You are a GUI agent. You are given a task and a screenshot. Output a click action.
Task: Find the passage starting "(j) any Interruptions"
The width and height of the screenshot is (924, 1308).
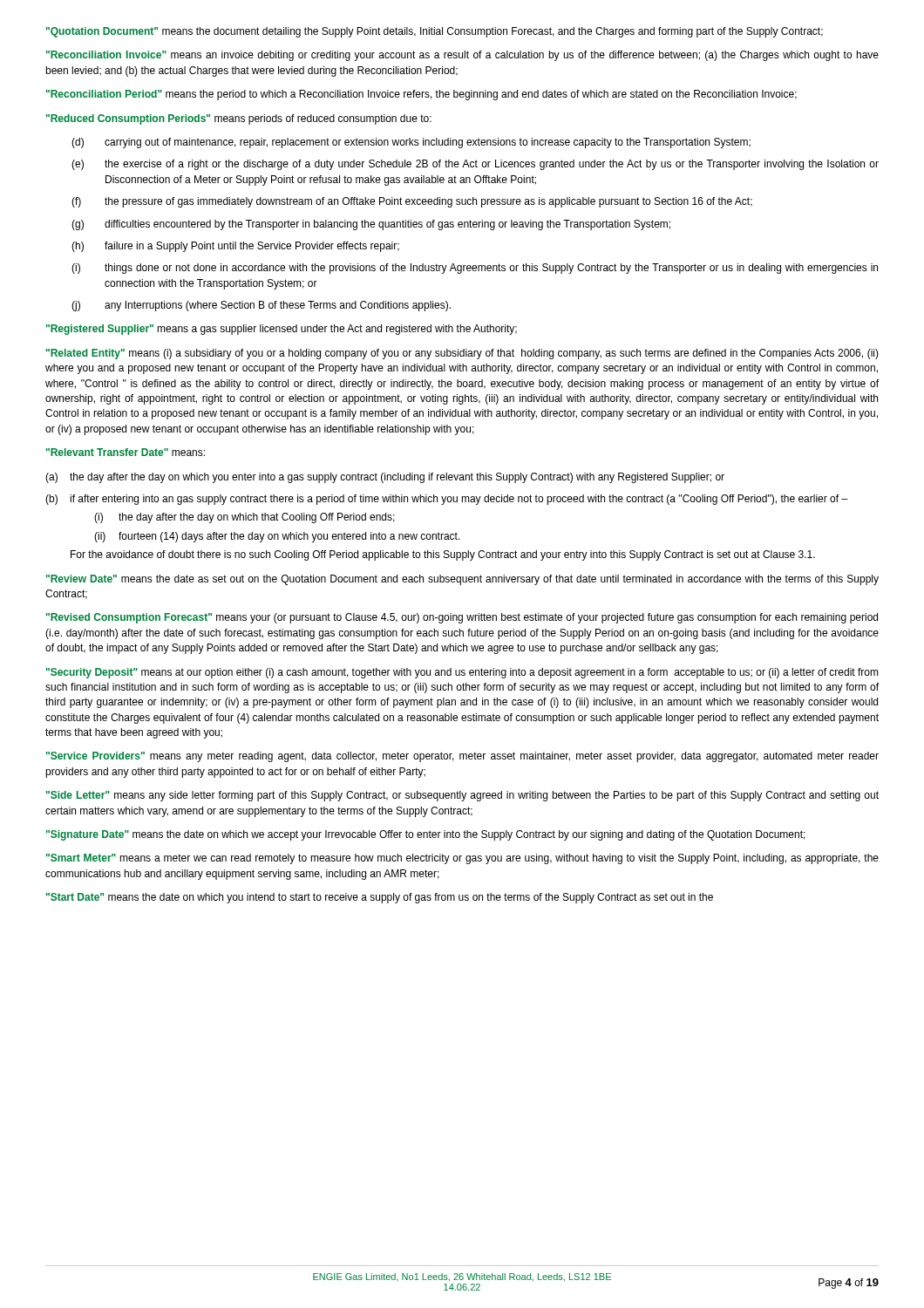point(261,306)
